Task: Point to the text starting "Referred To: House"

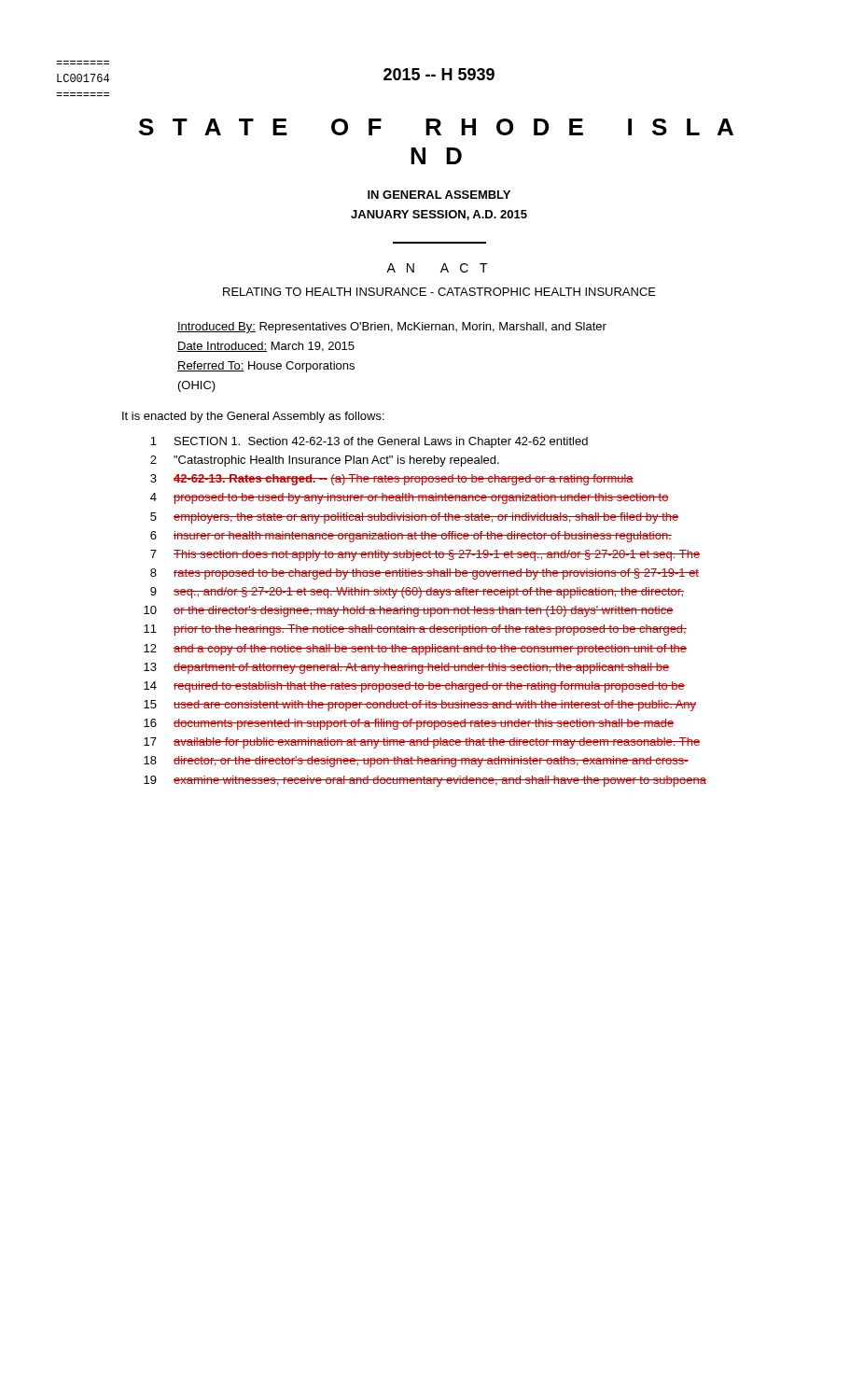Action: [x=266, y=365]
